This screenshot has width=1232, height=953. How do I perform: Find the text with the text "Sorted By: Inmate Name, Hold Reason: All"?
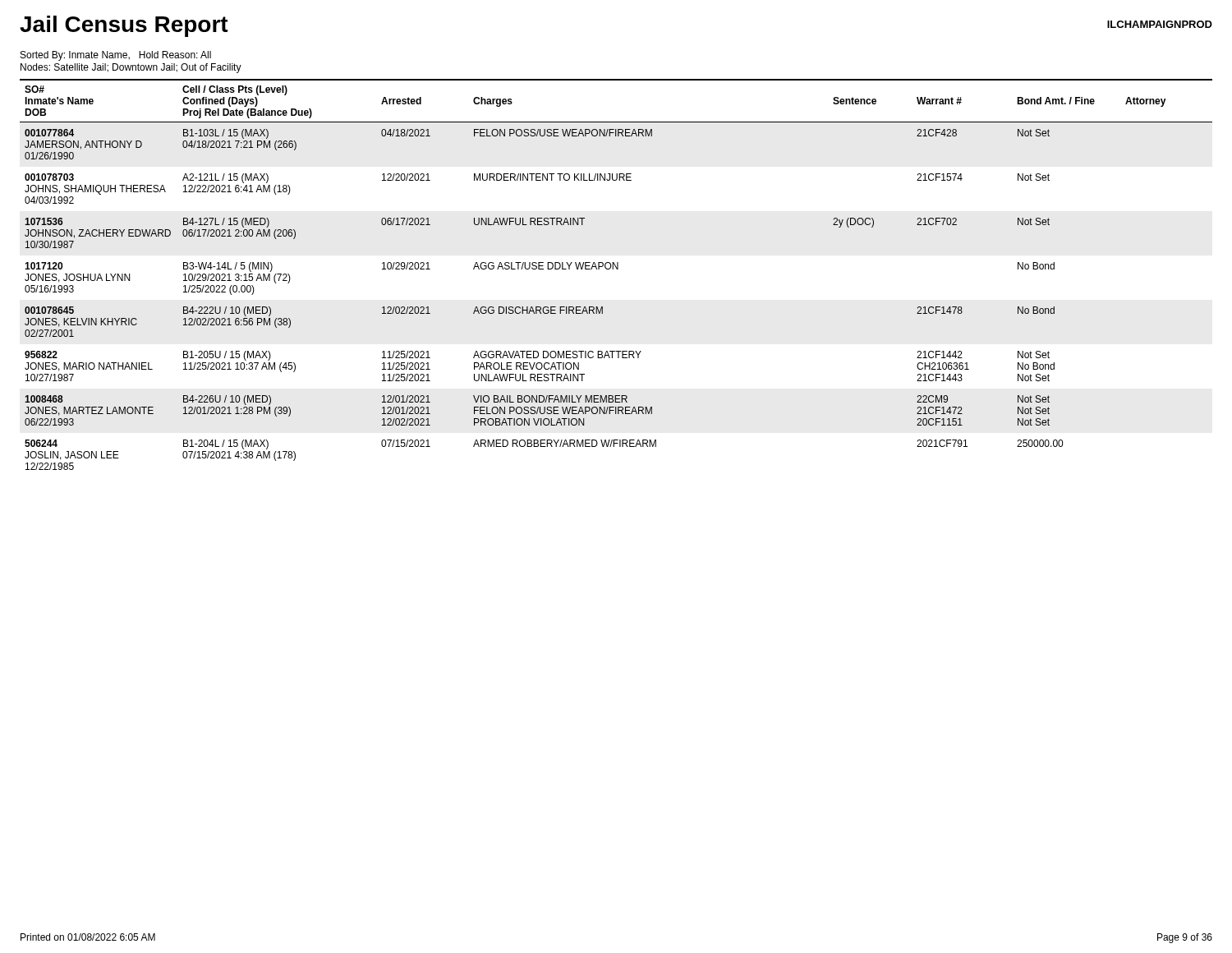[116, 55]
